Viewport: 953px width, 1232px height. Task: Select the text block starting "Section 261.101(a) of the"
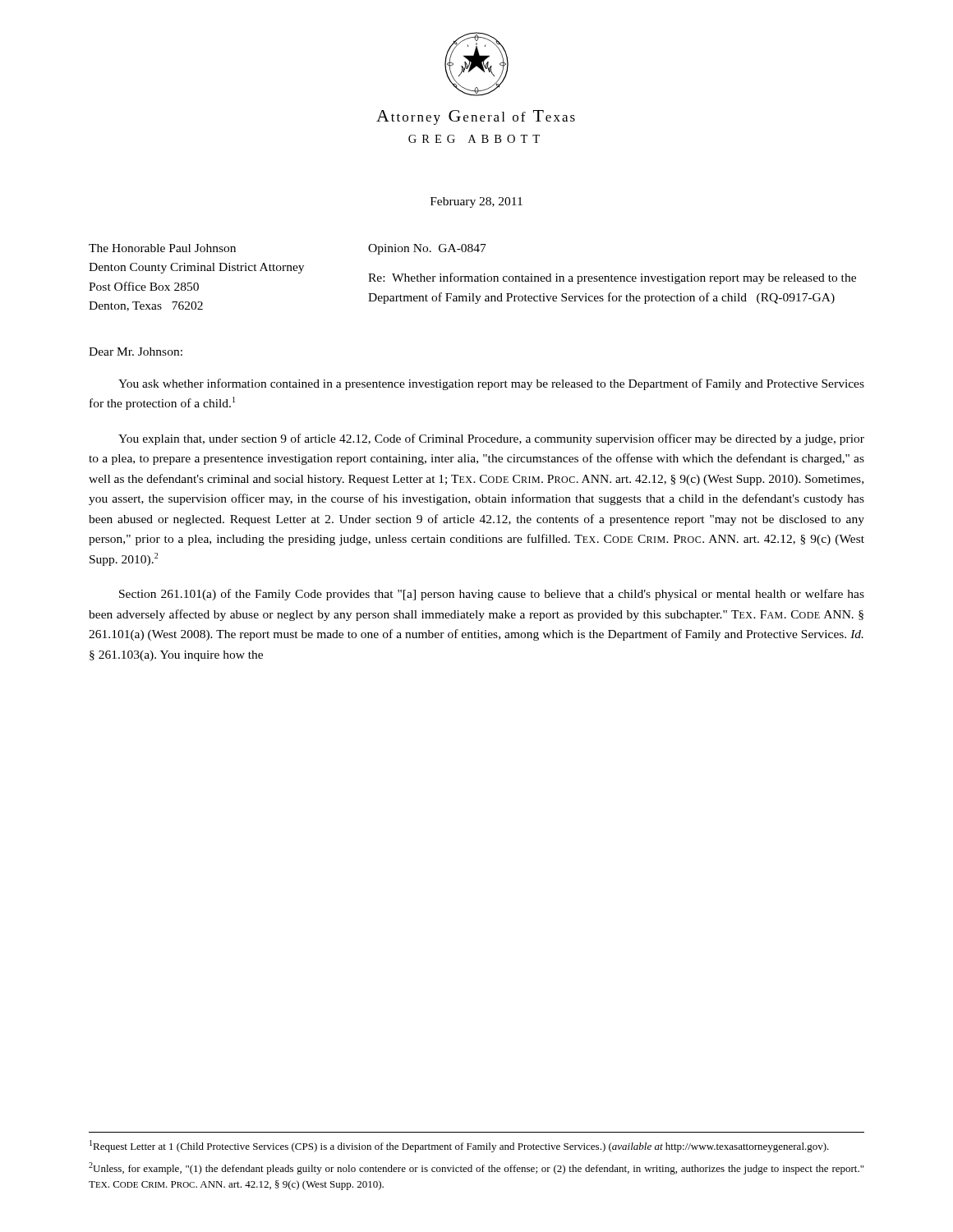coord(476,624)
